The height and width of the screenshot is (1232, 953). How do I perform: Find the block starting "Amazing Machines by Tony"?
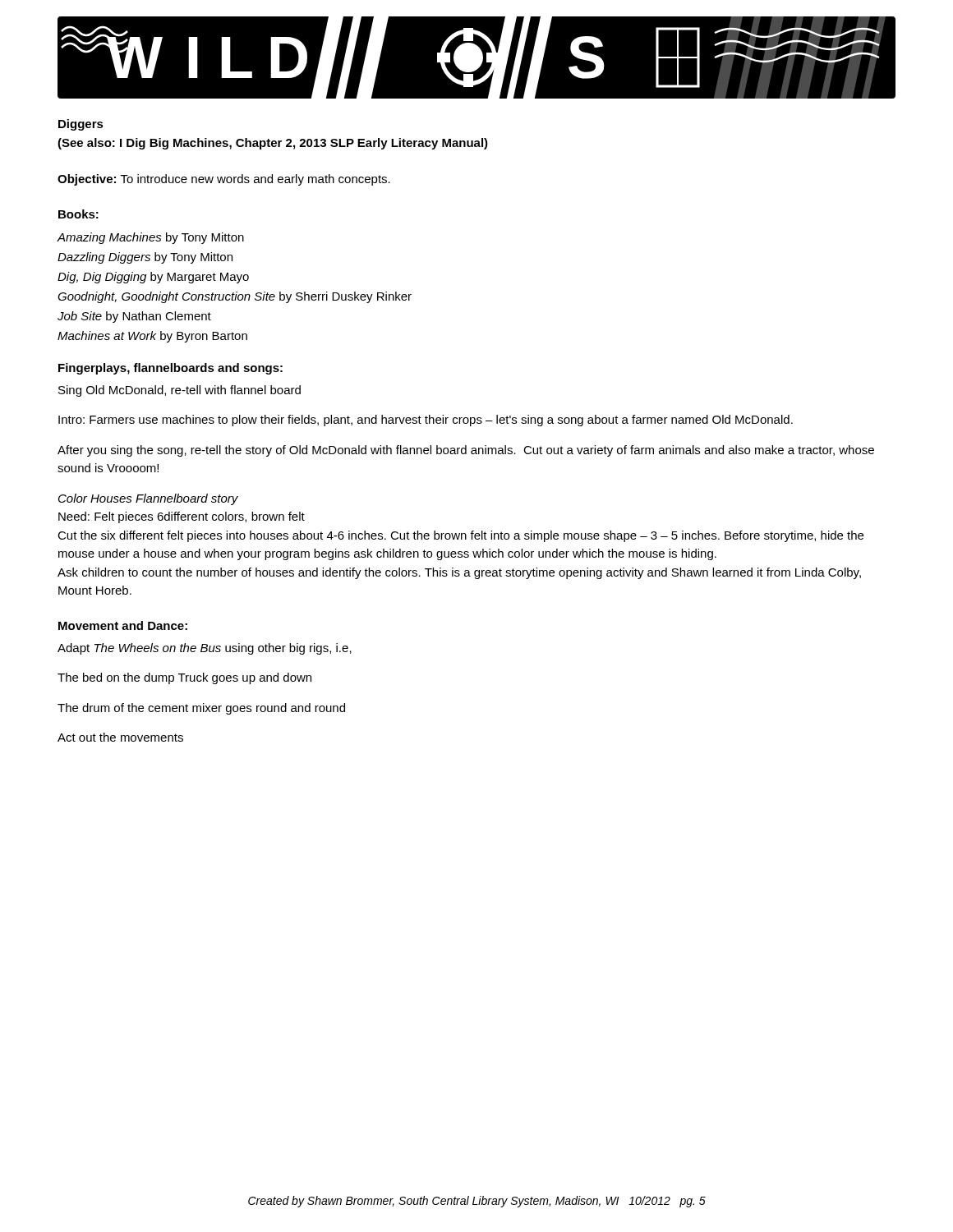click(x=151, y=237)
